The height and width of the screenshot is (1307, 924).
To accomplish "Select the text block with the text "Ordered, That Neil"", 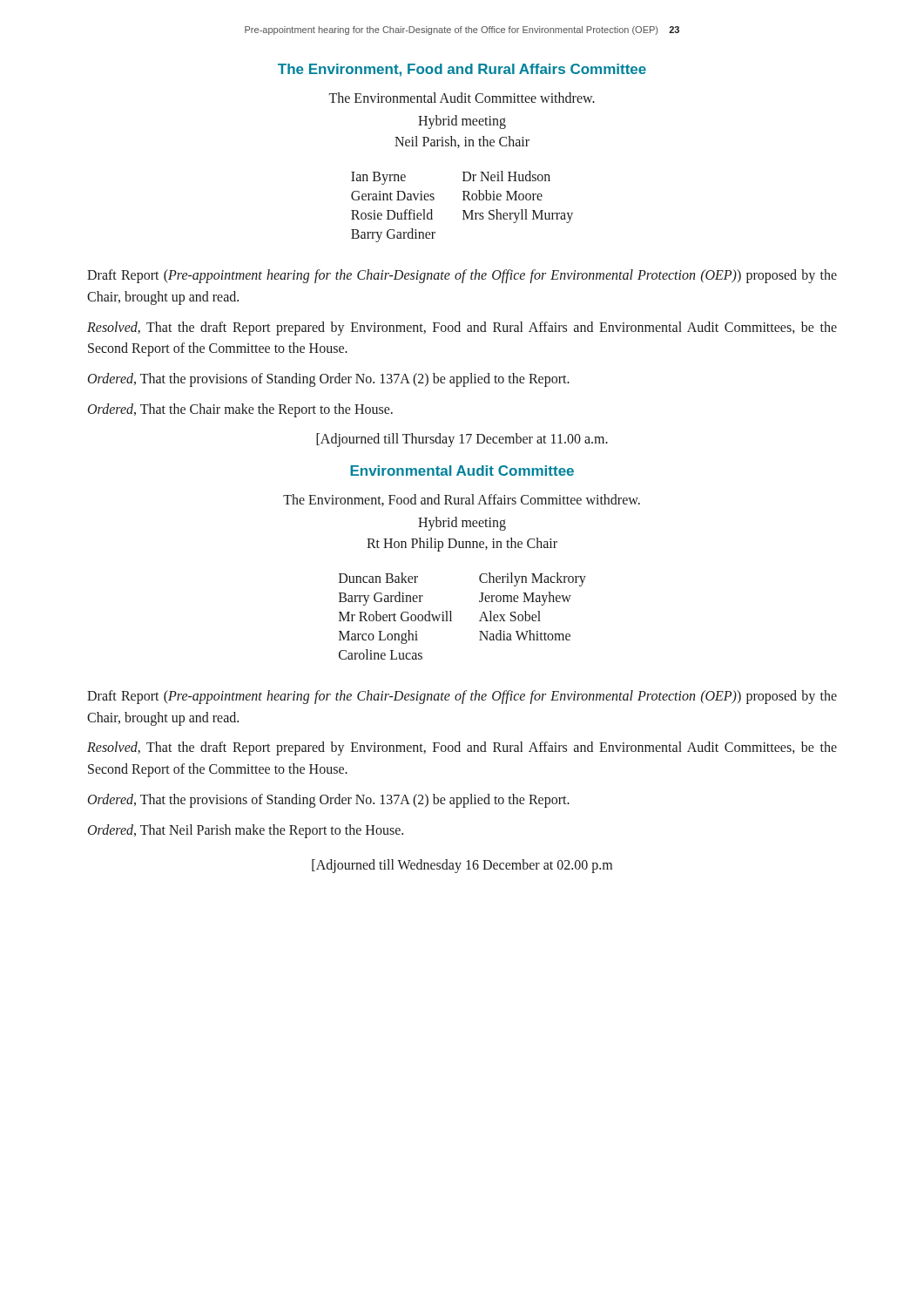I will (x=246, y=830).
